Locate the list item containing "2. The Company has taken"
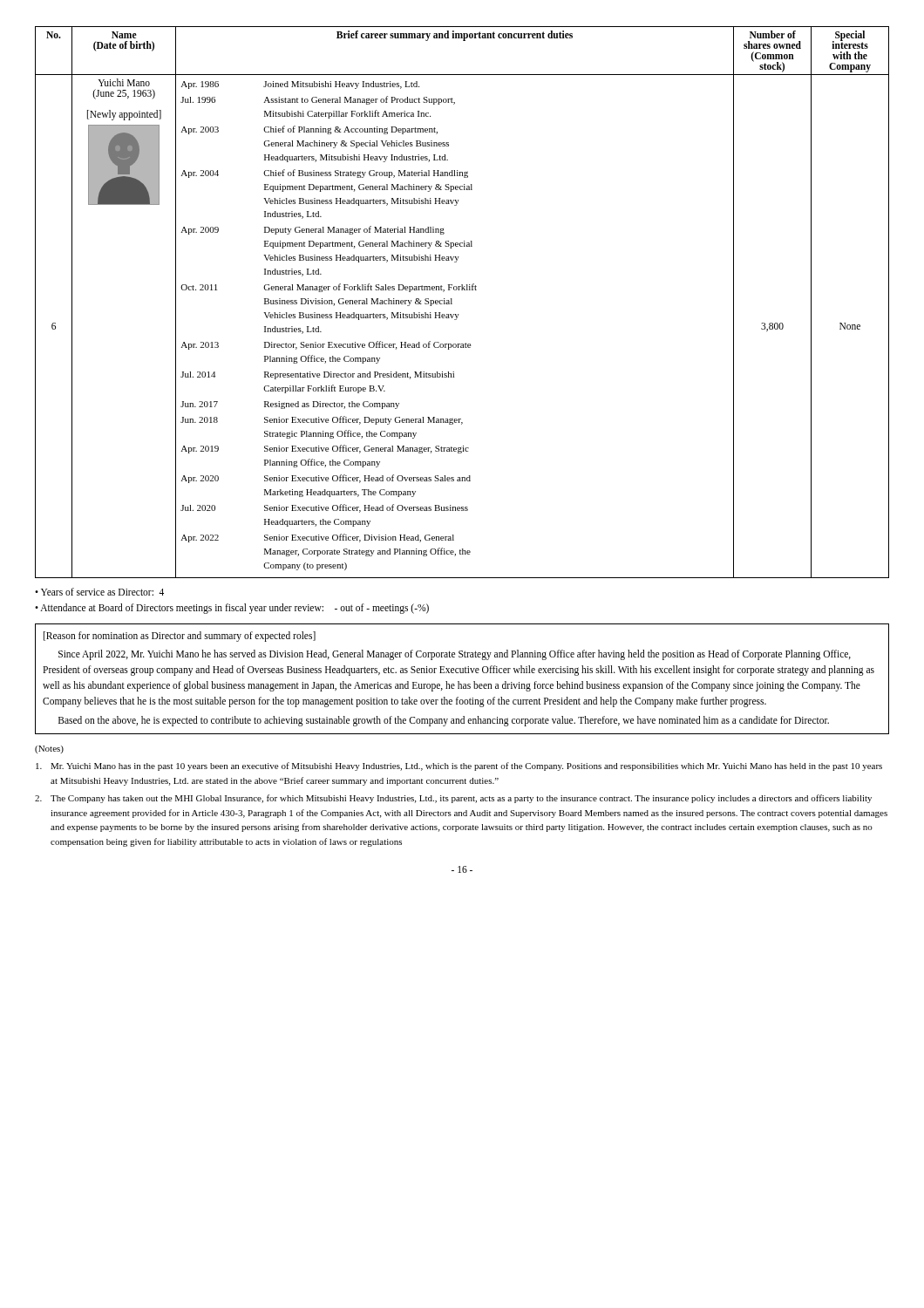The width and height of the screenshot is (924, 1308). click(x=462, y=820)
